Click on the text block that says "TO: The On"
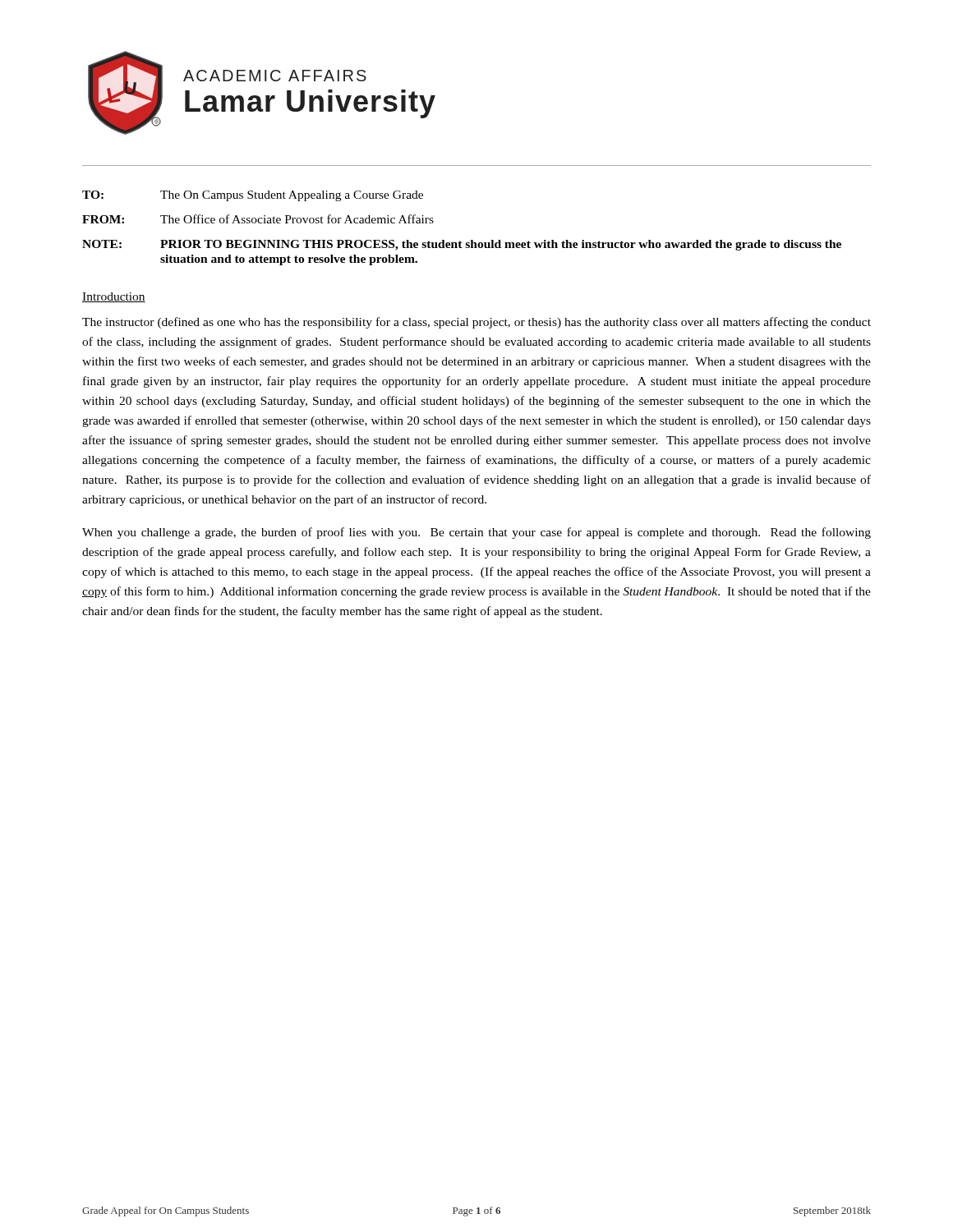953x1232 pixels. point(253,196)
